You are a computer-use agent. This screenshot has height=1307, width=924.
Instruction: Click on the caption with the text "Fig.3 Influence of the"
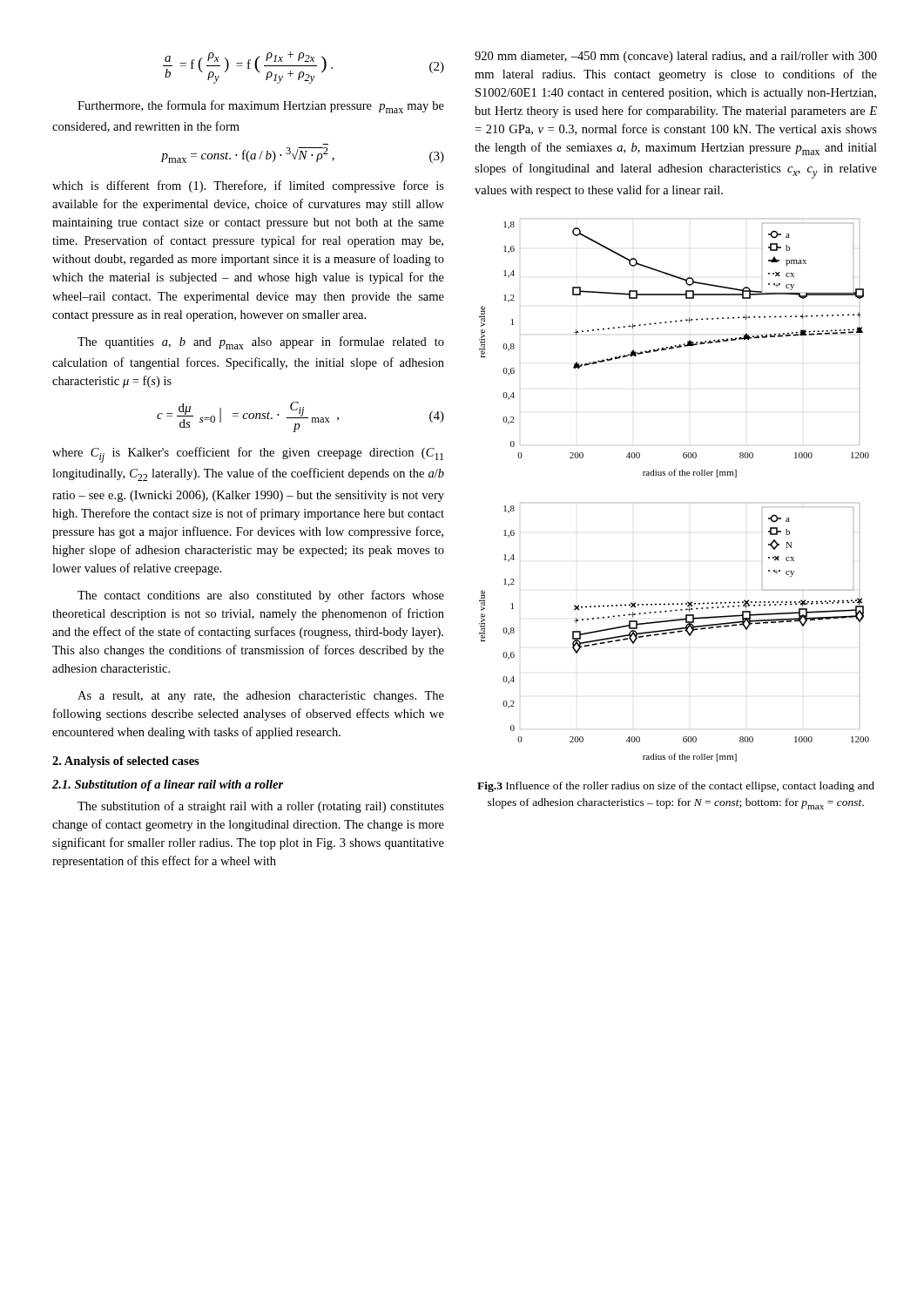(x=676, y=795)
